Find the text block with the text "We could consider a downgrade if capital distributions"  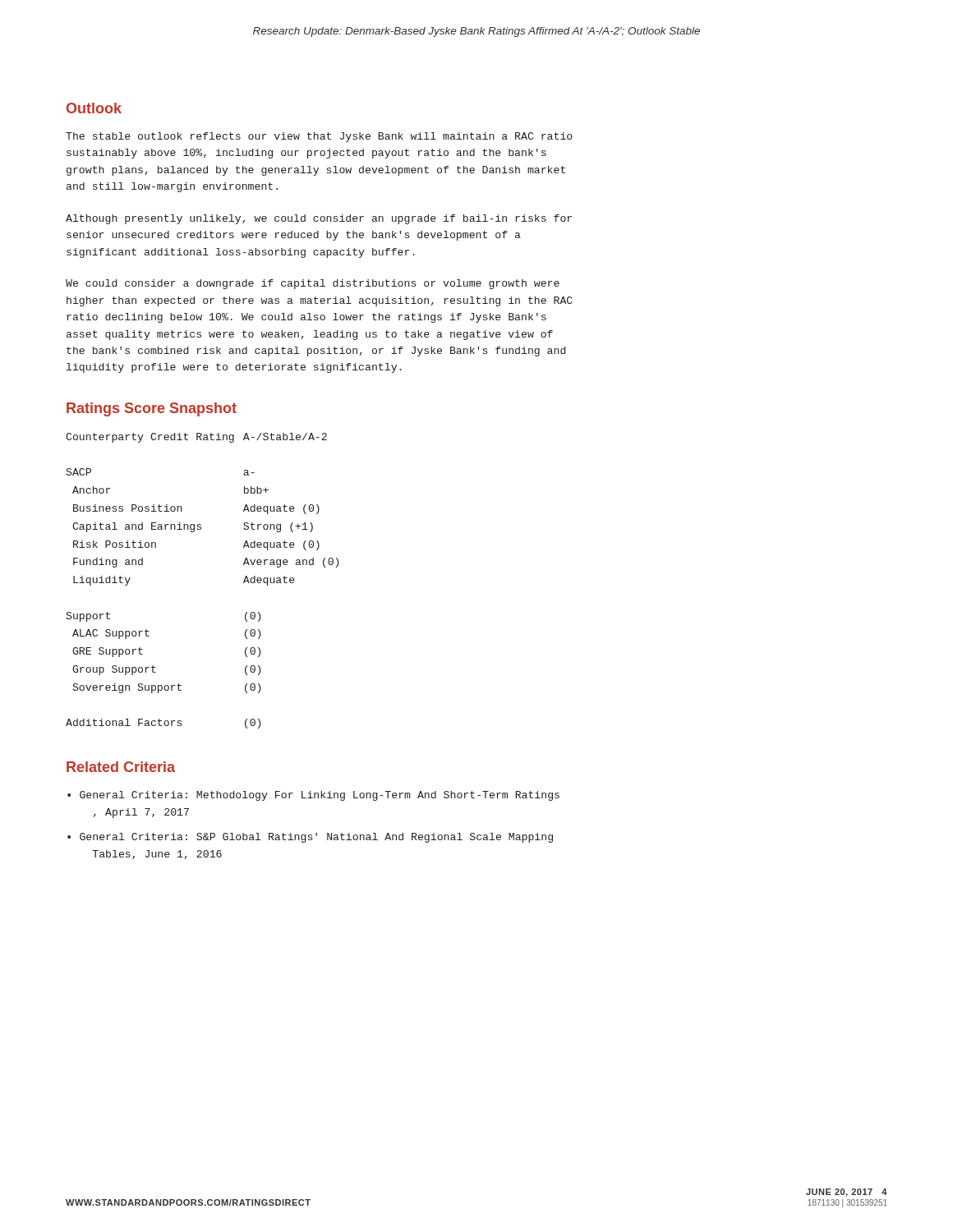[319, 326]
